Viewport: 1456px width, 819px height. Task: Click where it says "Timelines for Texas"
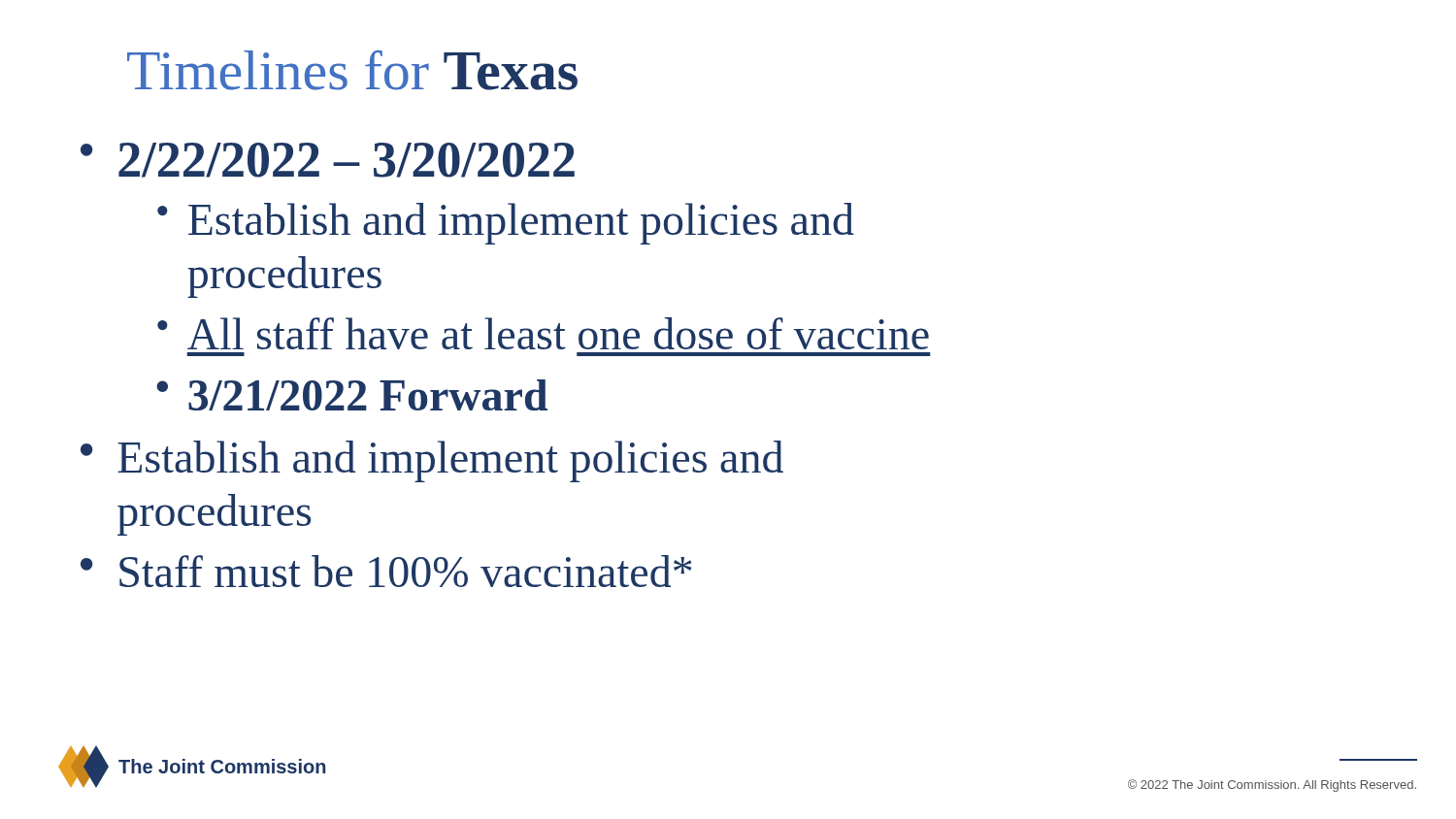tap(352, 70)
